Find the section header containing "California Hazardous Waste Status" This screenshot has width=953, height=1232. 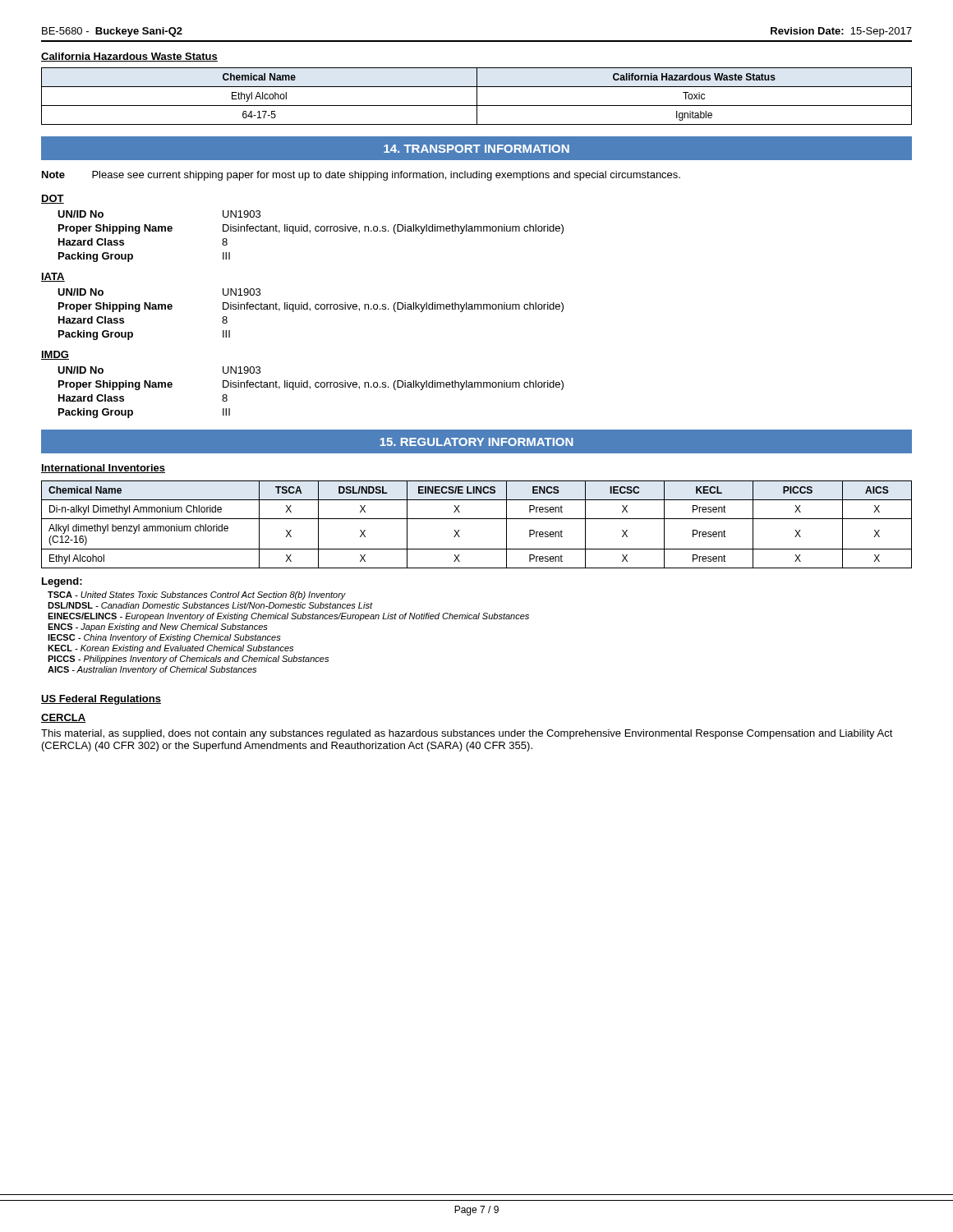[x=129, y=56]
